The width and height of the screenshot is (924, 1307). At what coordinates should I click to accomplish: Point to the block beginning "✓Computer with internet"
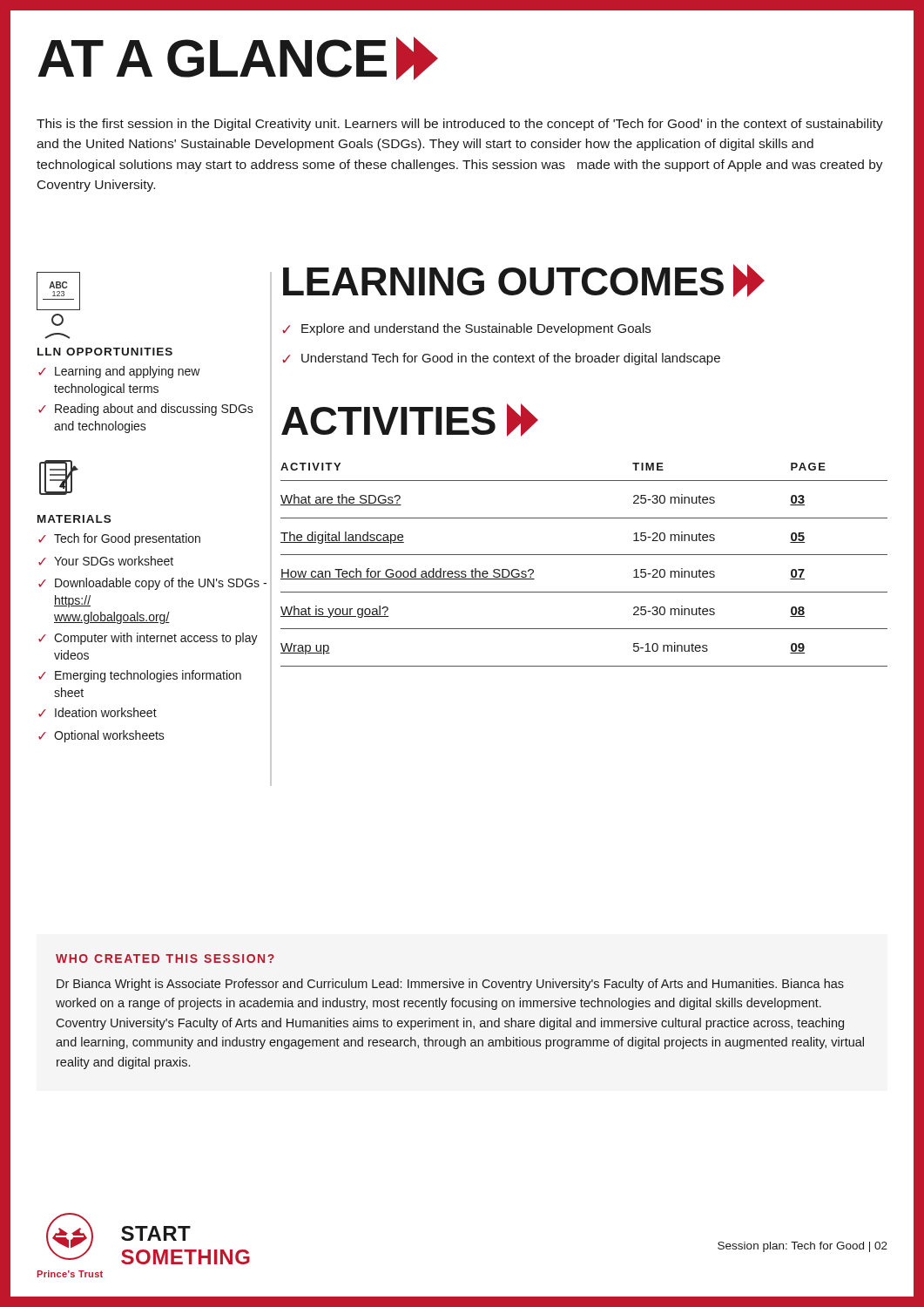(152, 647)
